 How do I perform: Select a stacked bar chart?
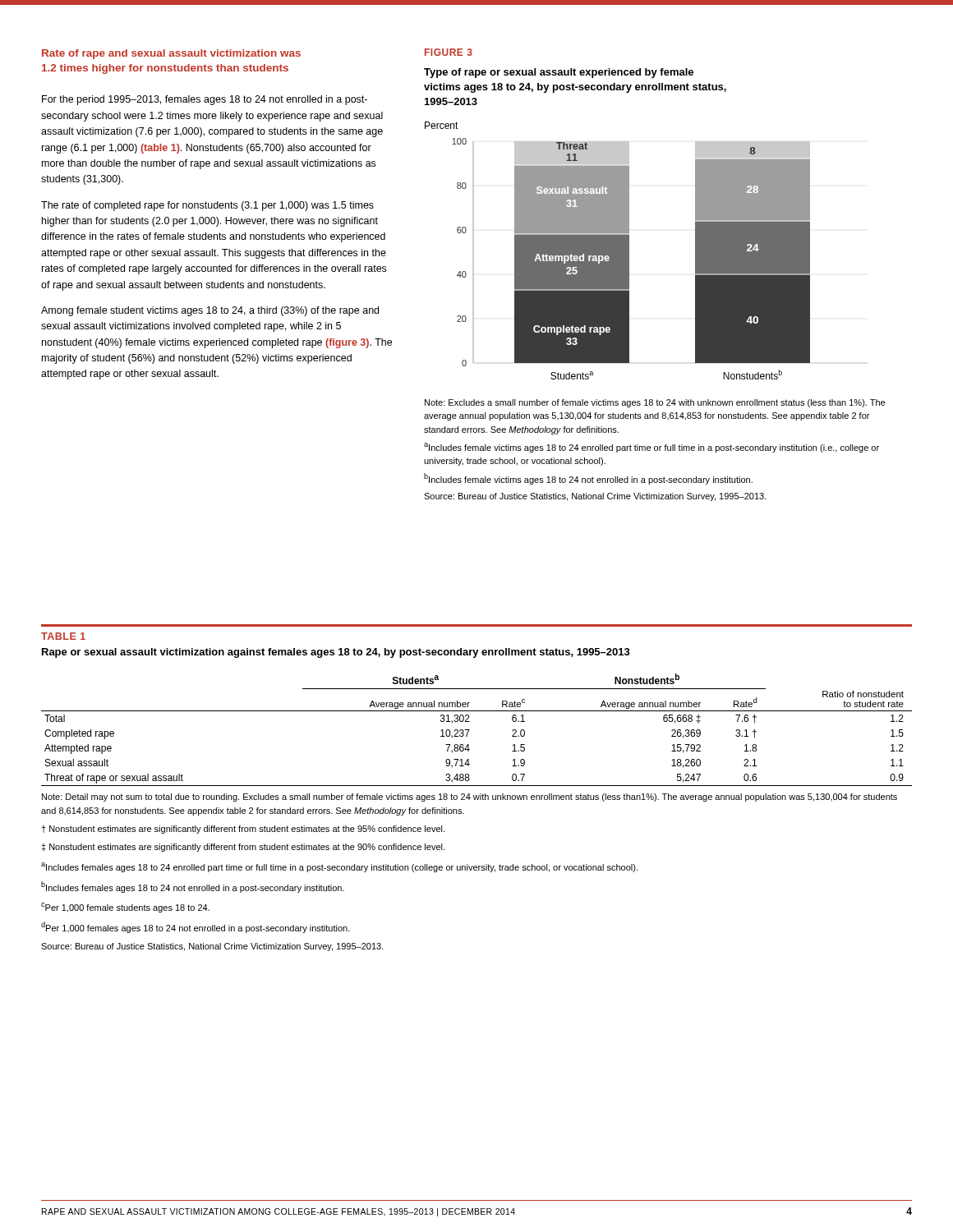662,264
